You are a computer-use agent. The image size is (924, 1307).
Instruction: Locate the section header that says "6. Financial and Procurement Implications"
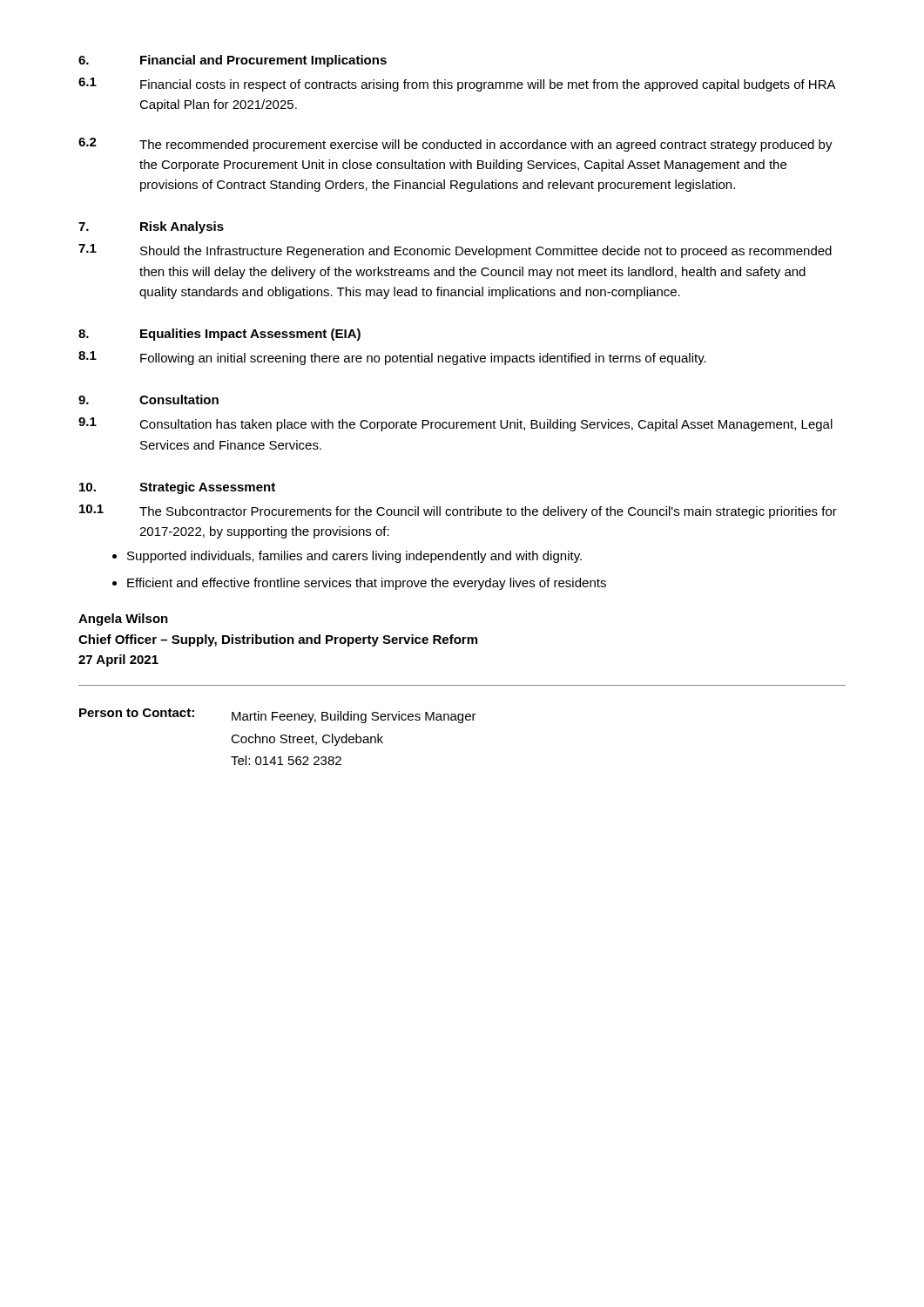(x=233, y=61)
